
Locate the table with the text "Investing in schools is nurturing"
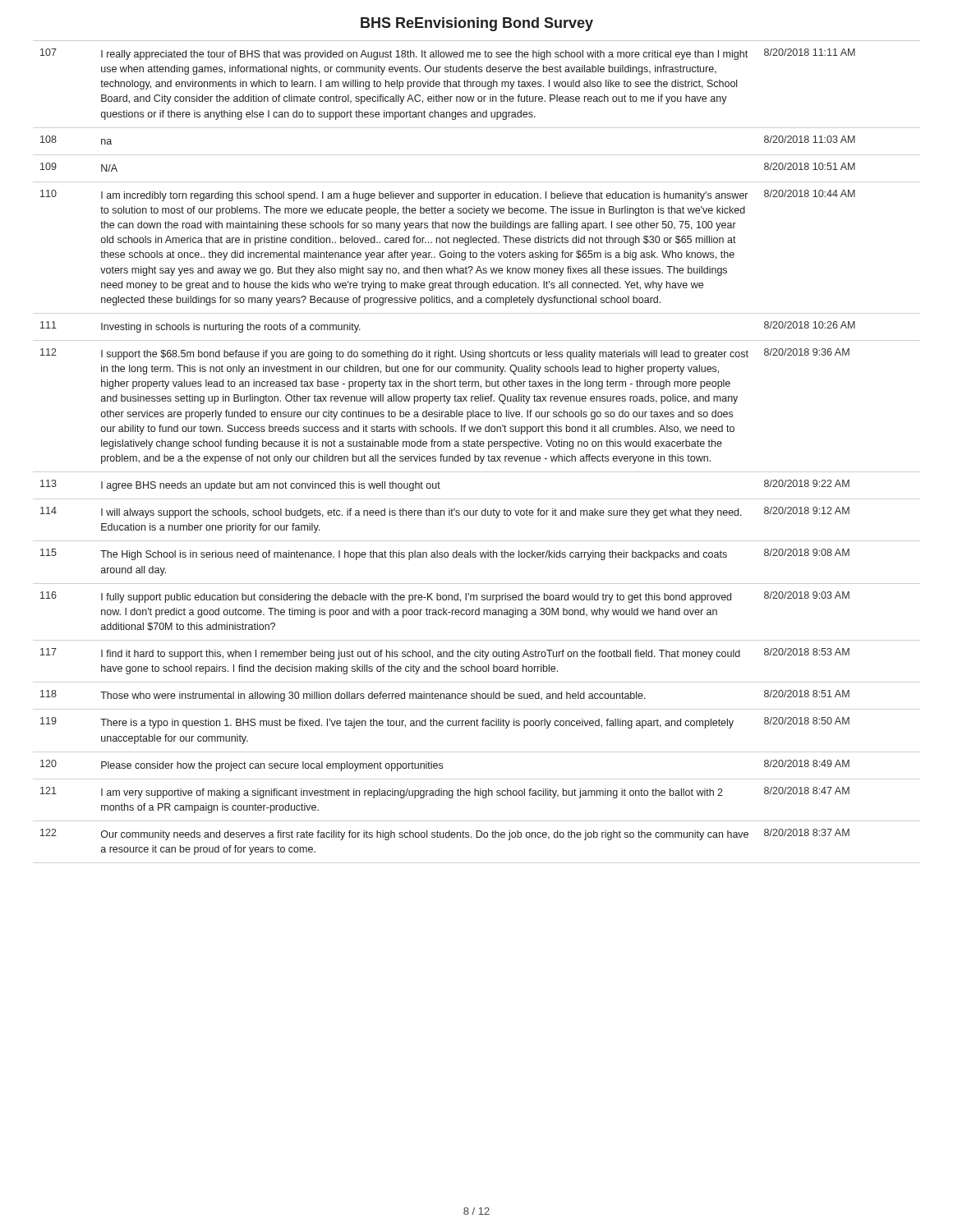476,452
